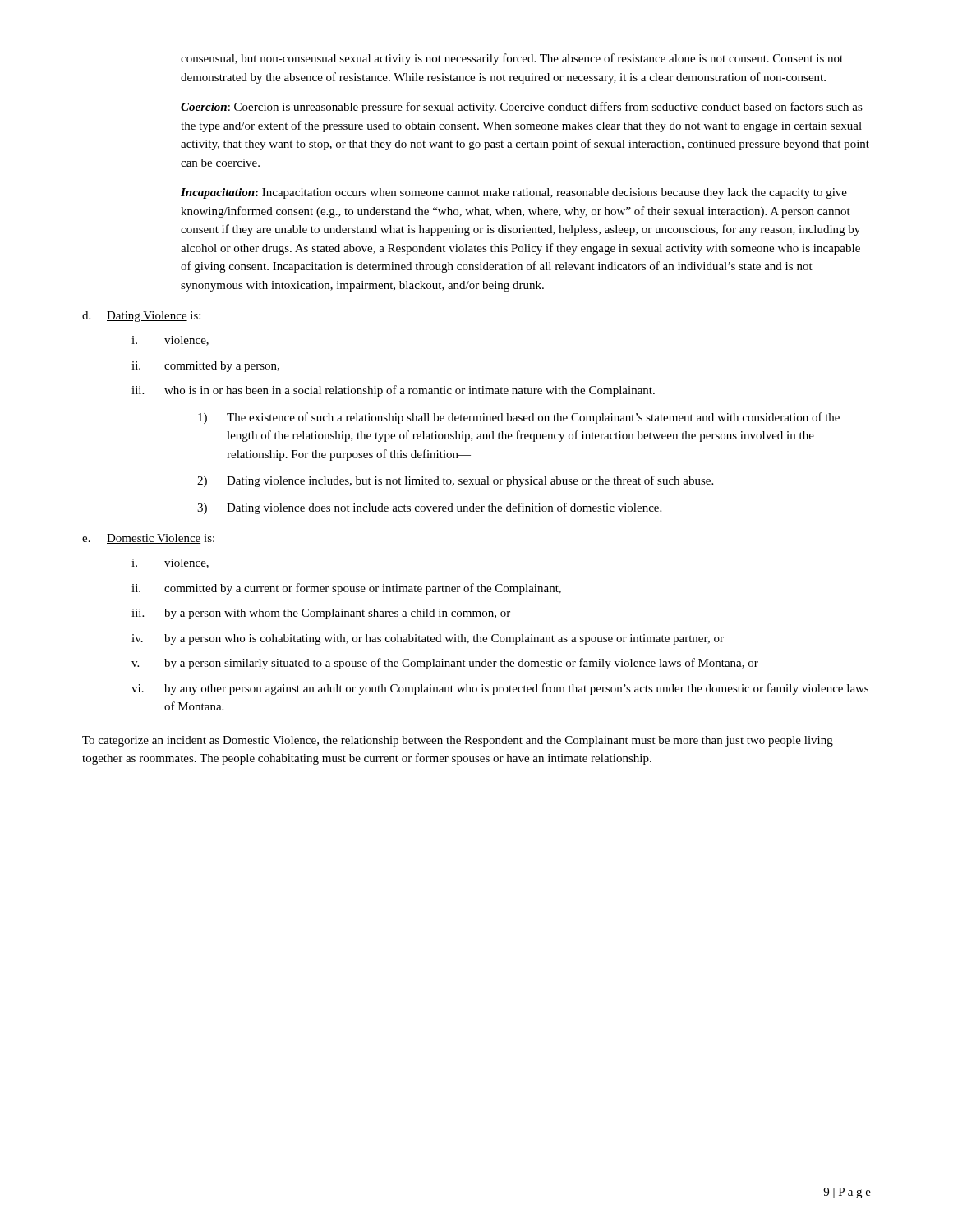Where is the passage that starts "To categorize an incident as Domestic Violence, the"?
Screen dimensions: 1232x953
click(x=458, y=749)
